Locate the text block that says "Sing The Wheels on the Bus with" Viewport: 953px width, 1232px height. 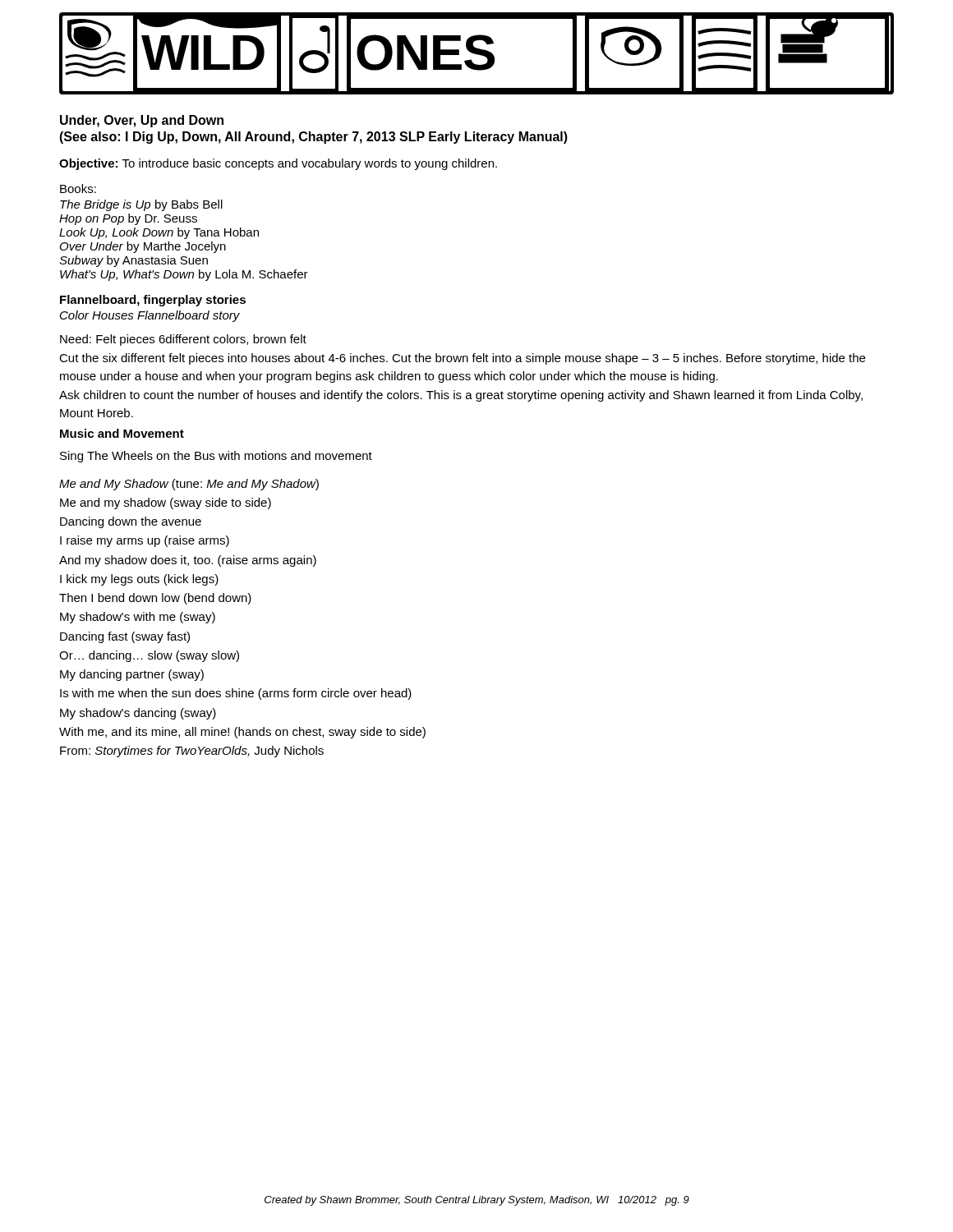[x=216, y=455]
